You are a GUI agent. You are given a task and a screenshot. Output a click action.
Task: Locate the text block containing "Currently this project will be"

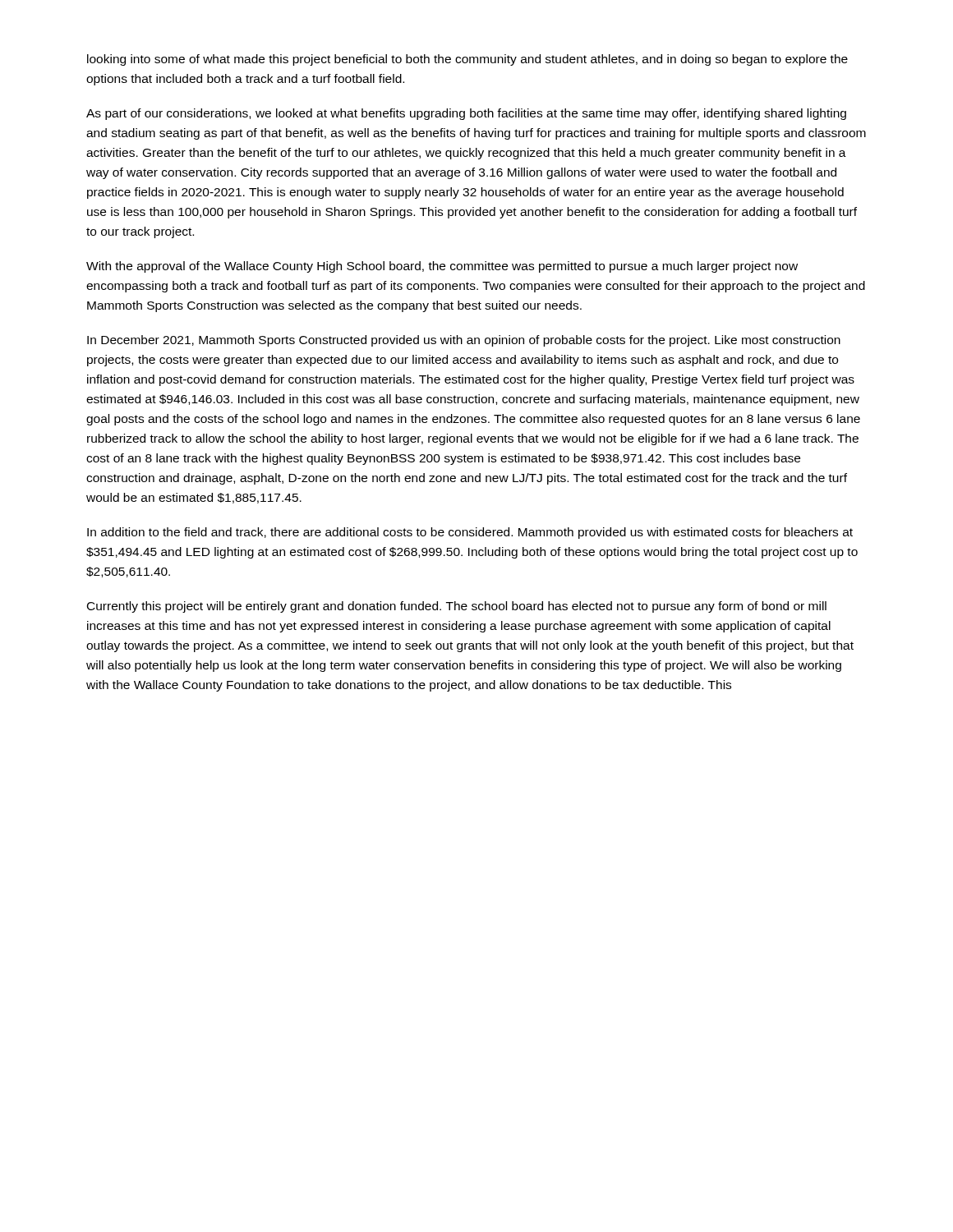470,645
